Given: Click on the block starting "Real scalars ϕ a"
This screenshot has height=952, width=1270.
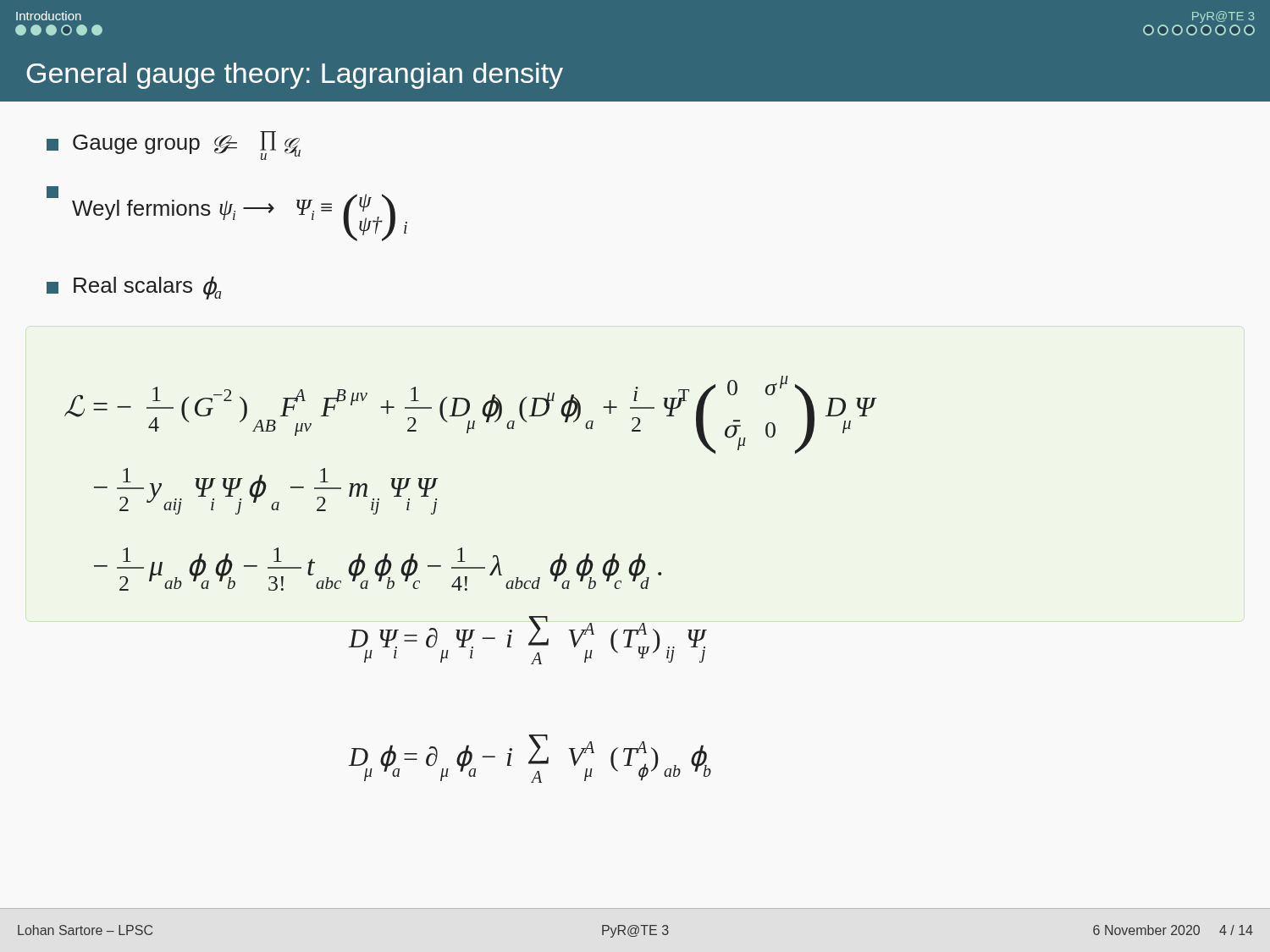Looking at the screenshot, I should click(144, 287).
